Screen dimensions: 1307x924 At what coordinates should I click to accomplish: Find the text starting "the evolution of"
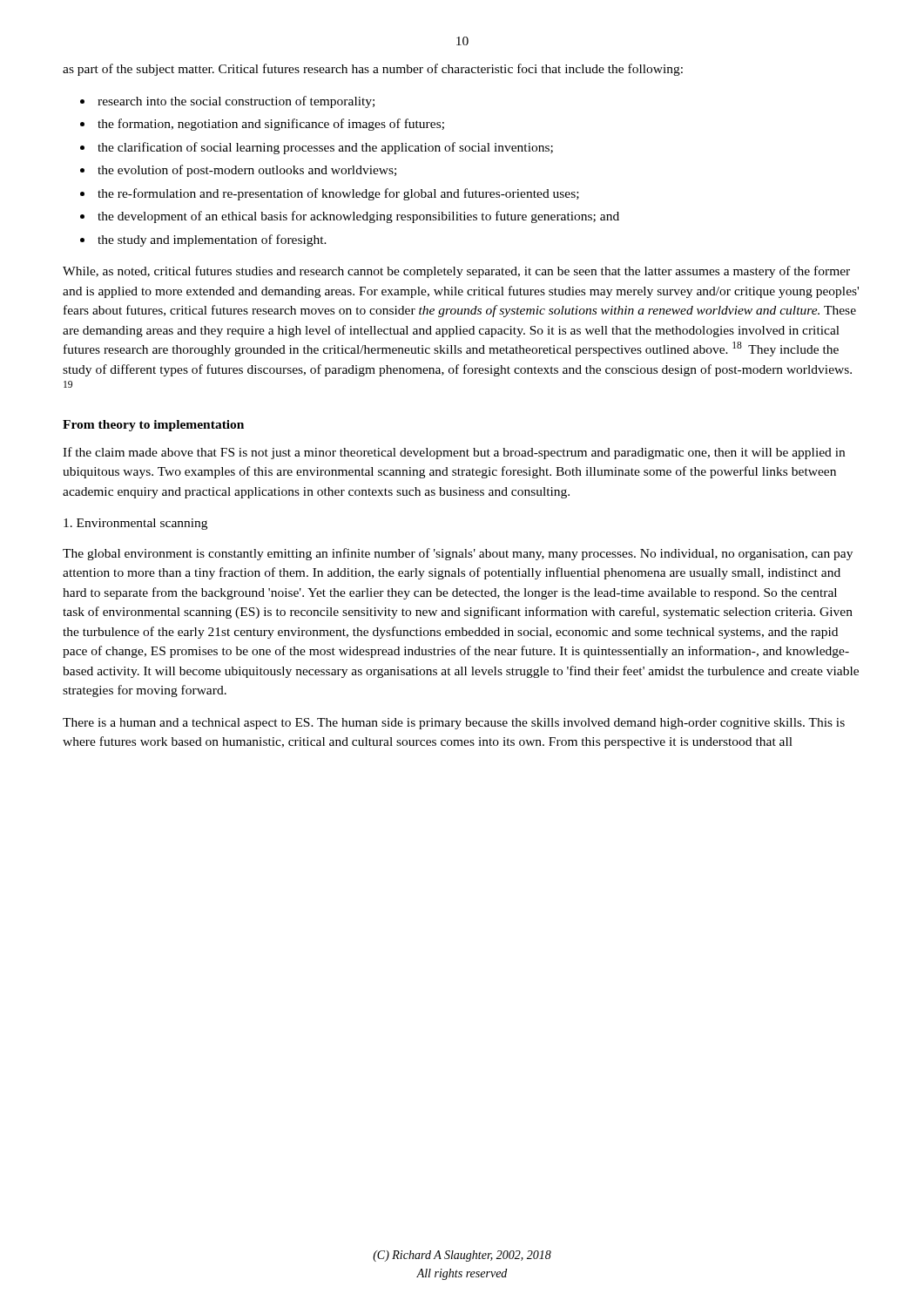[248, 170]
